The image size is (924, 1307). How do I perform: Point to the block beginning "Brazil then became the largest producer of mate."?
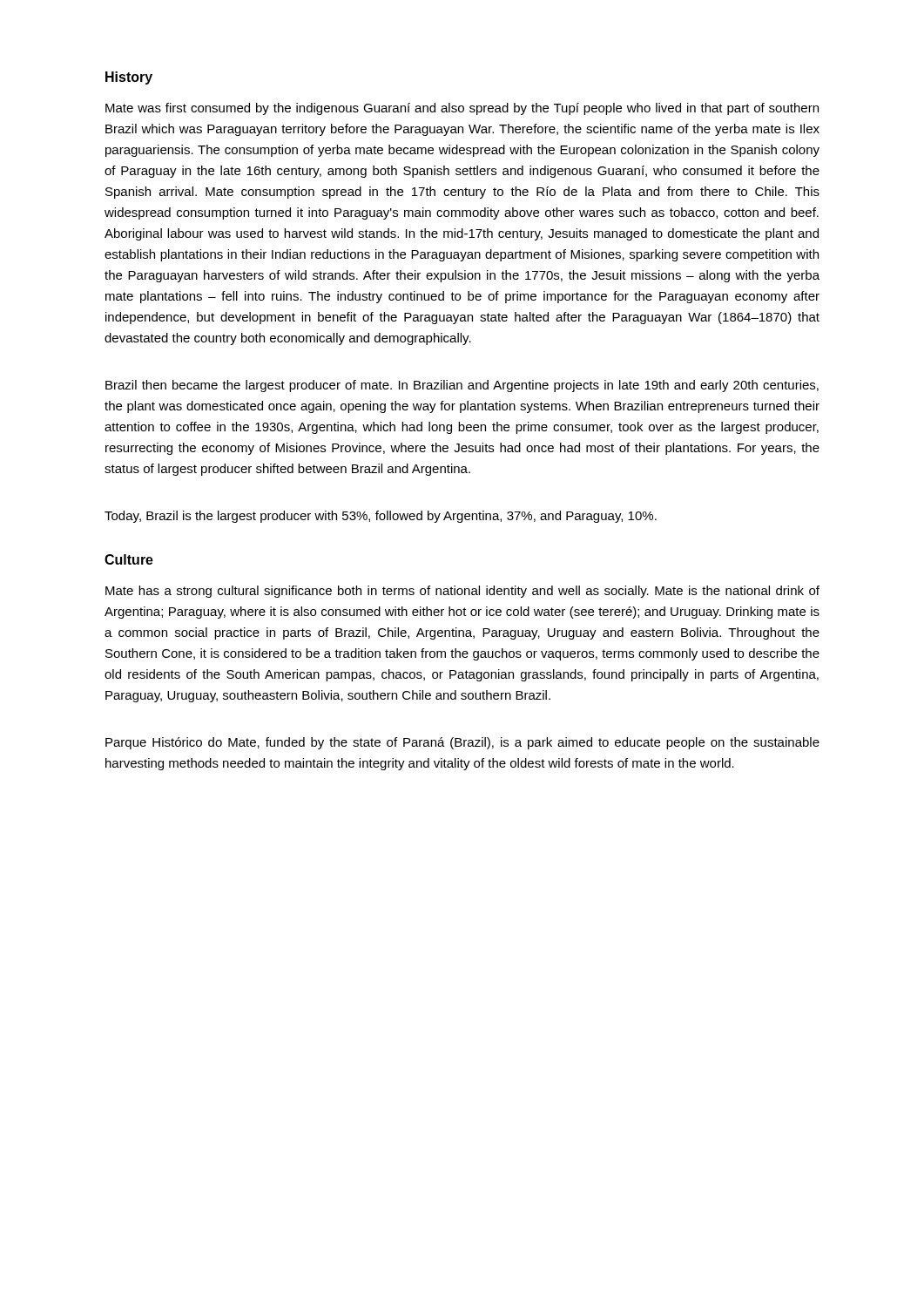pos(462,427)
